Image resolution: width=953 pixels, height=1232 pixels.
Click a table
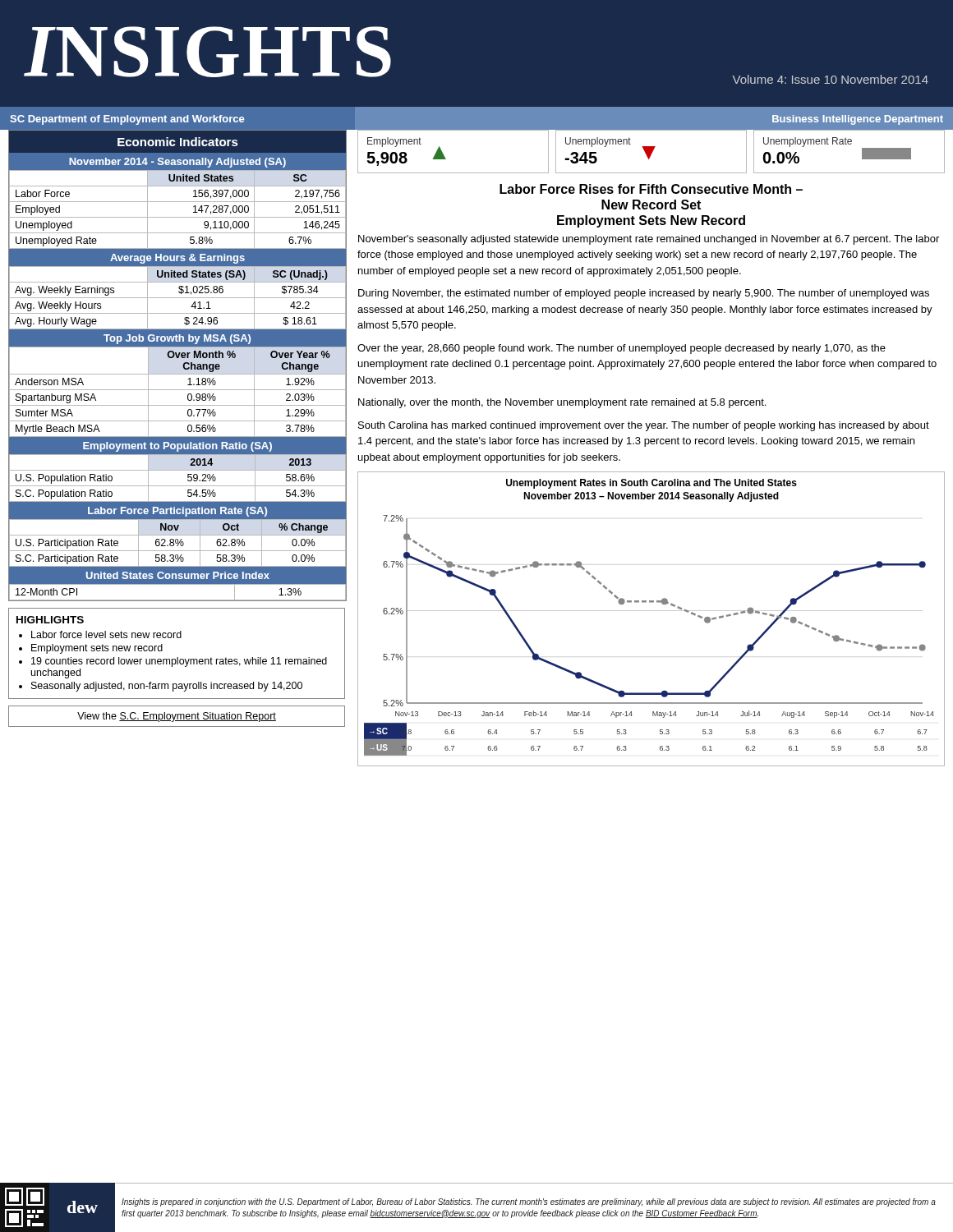(177, 365)
